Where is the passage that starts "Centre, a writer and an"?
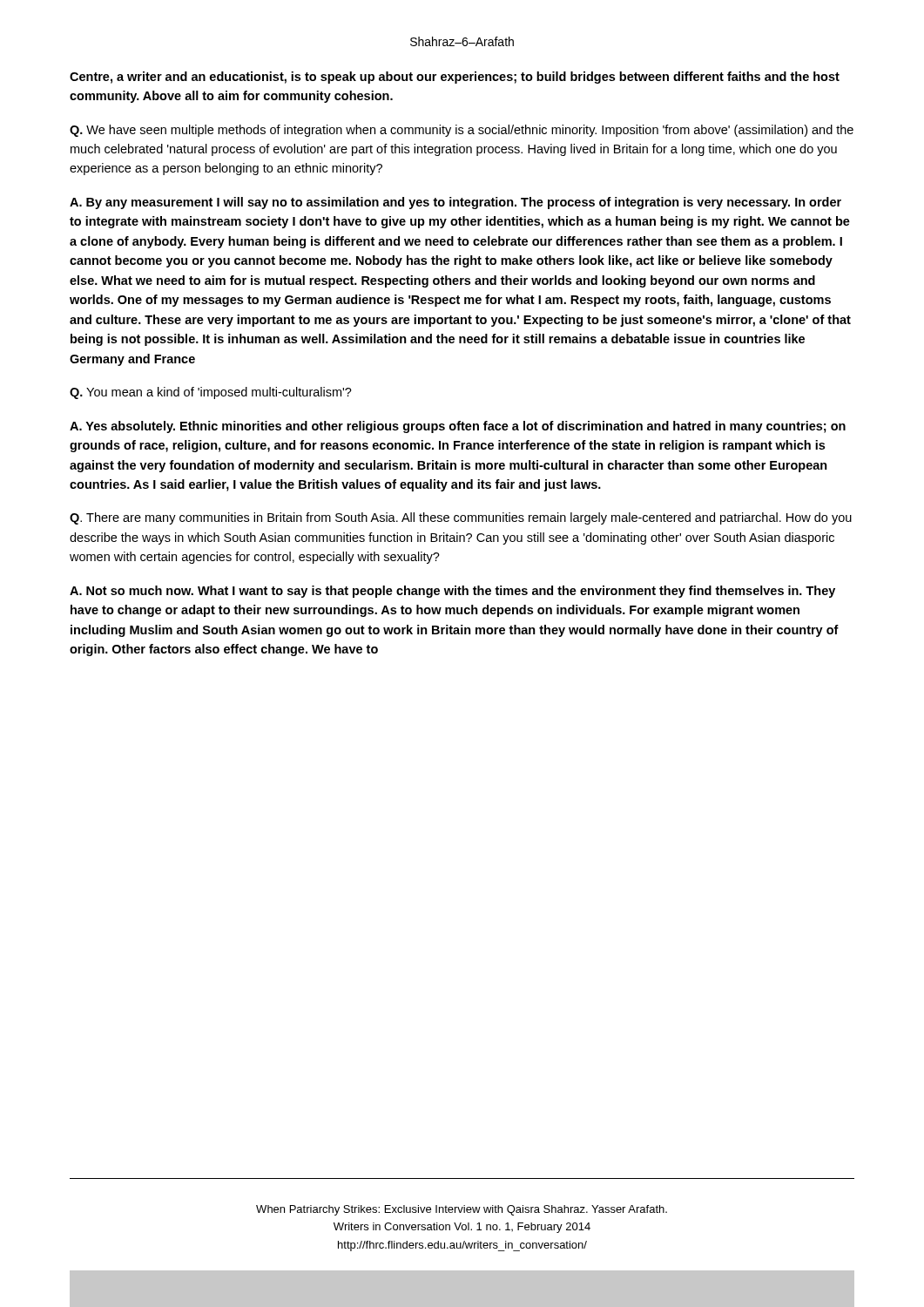The height and width of the screenshot is (1307, 924). (455, 86)
